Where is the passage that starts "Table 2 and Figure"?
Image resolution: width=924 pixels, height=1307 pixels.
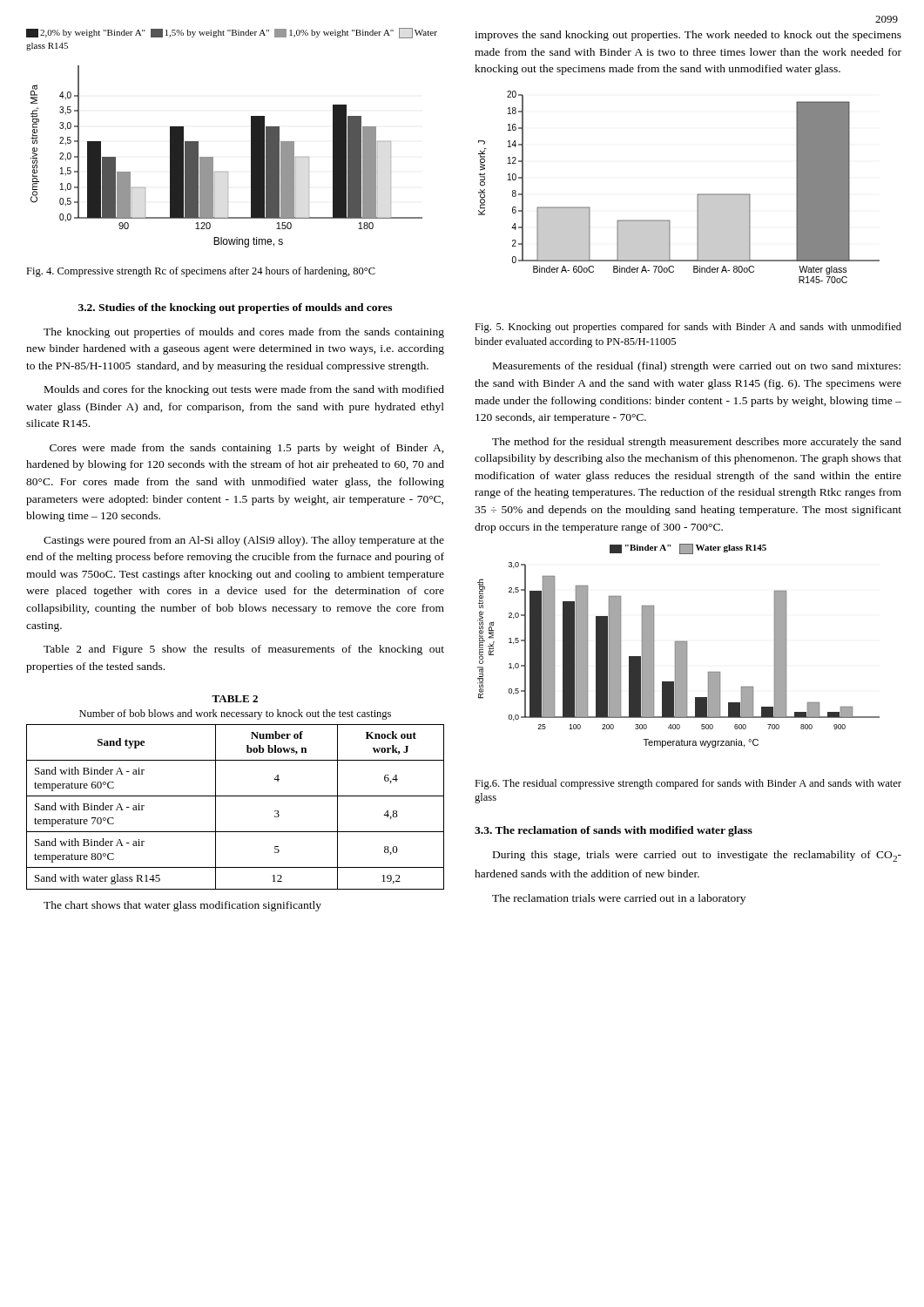click(x=235, y=657)
